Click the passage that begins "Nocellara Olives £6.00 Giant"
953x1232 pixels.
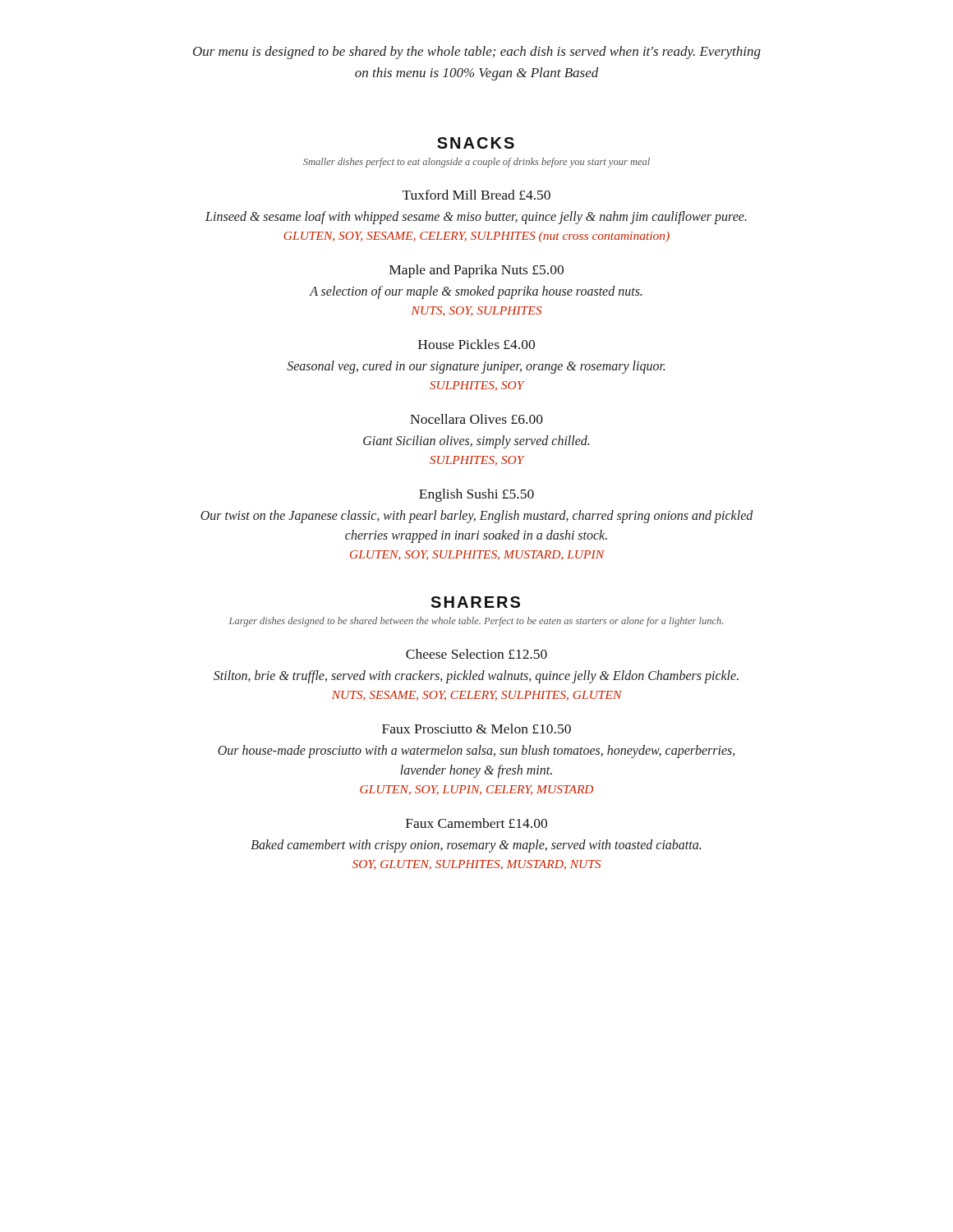[x=476, y=439]
